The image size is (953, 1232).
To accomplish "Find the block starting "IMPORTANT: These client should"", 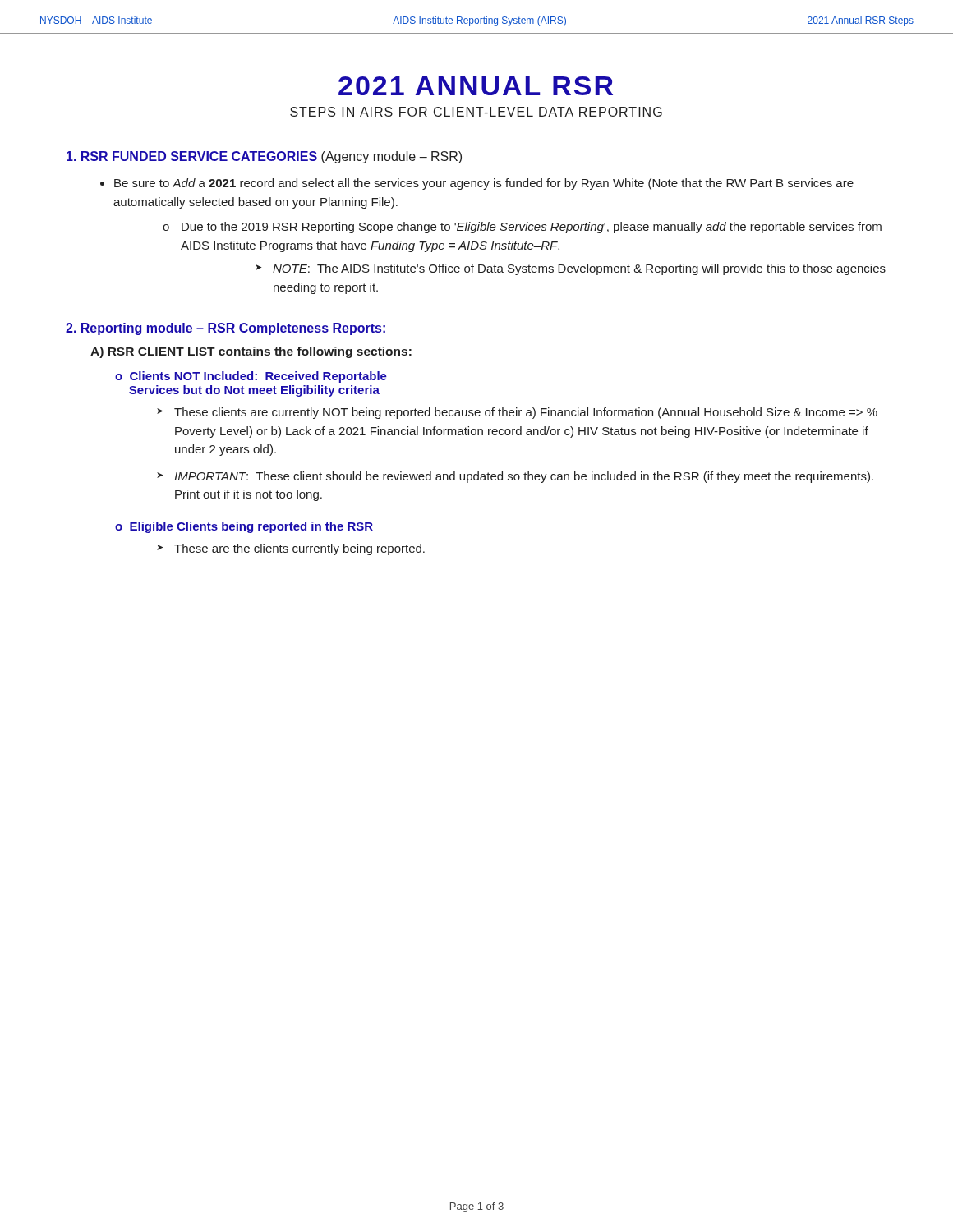I will coord(526,485).
